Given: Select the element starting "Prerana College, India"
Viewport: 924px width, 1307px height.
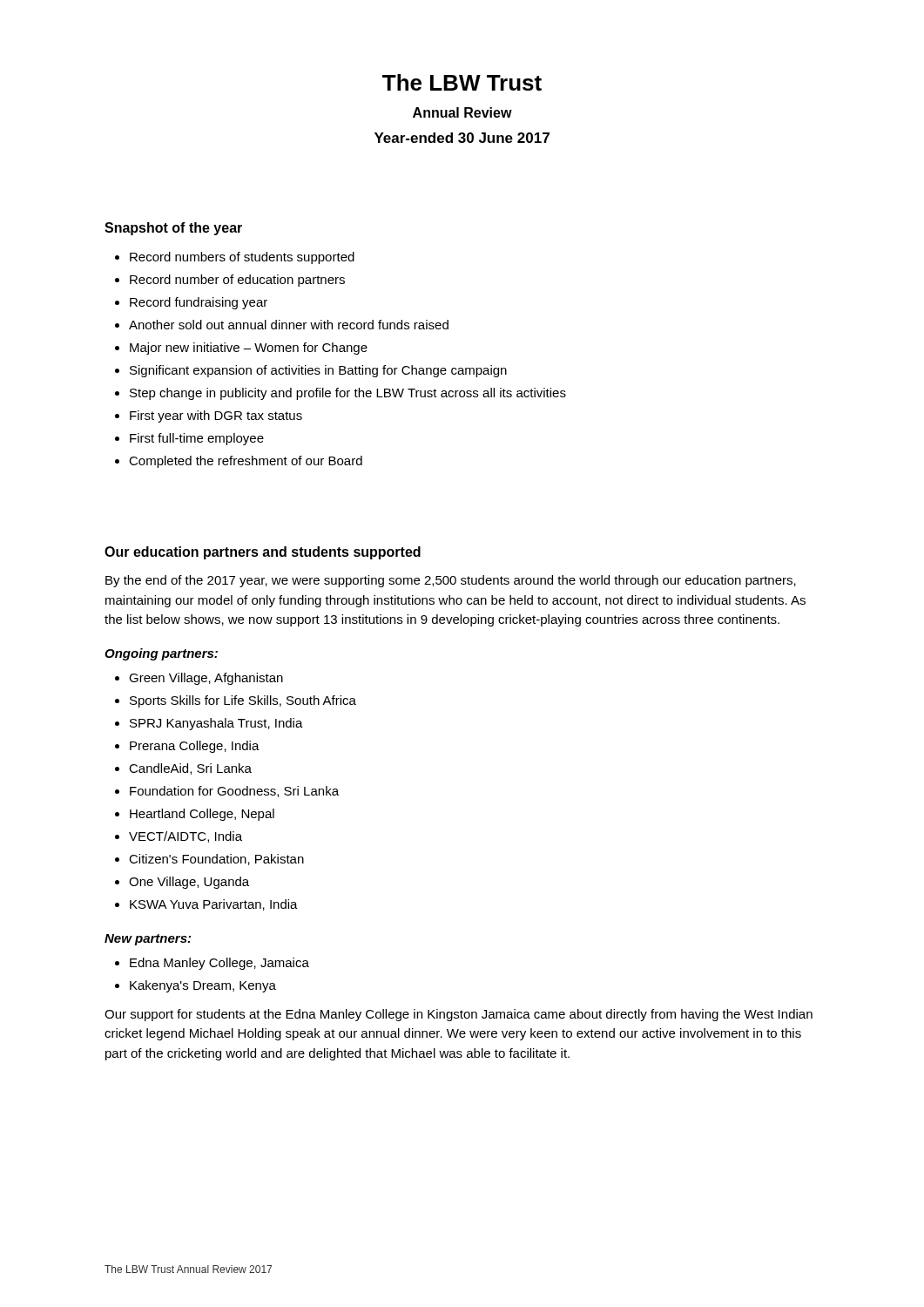Looking at the screenshot, I should [x=194, y=745].
